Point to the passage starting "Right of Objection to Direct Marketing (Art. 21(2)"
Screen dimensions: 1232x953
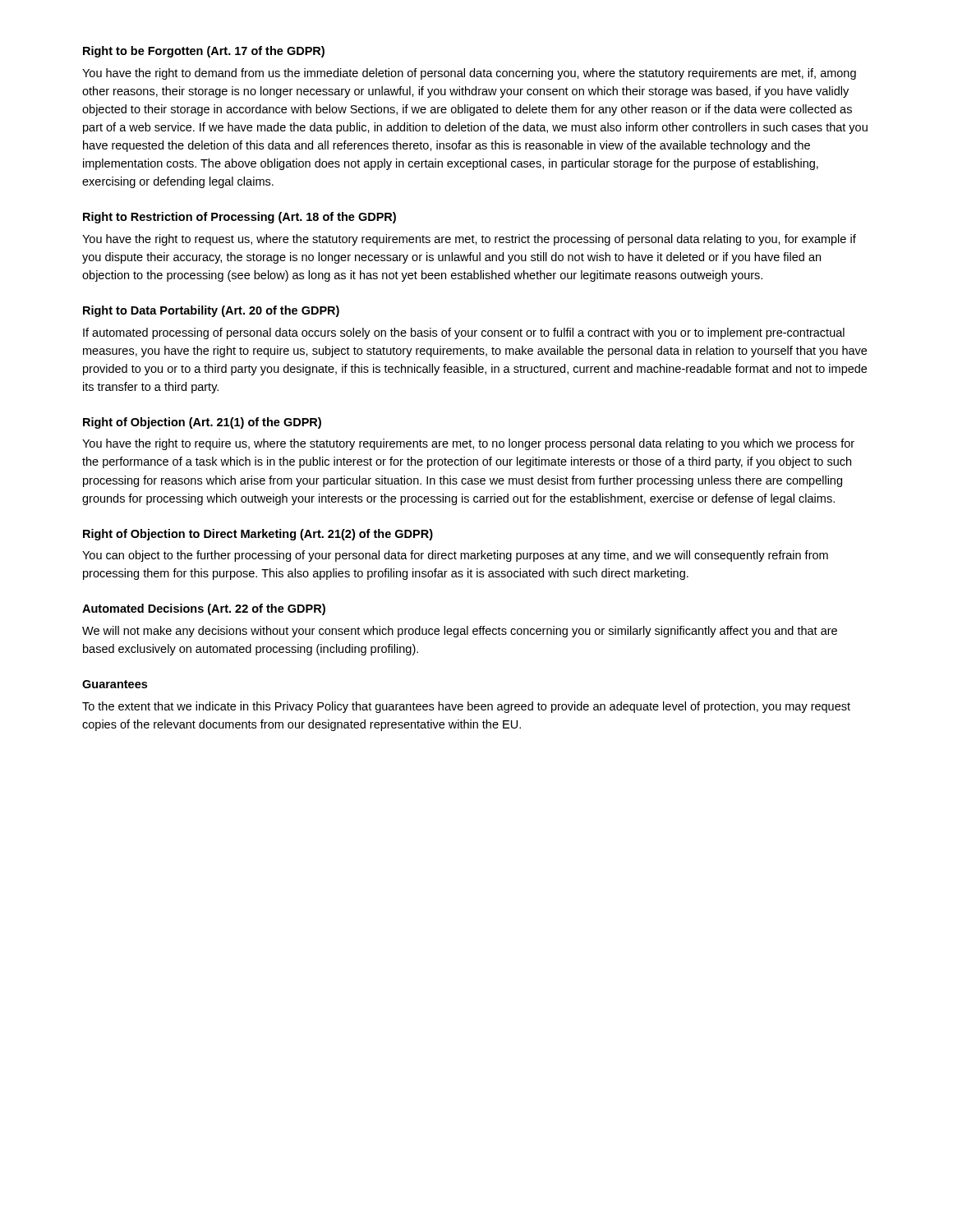pos(258,534)
